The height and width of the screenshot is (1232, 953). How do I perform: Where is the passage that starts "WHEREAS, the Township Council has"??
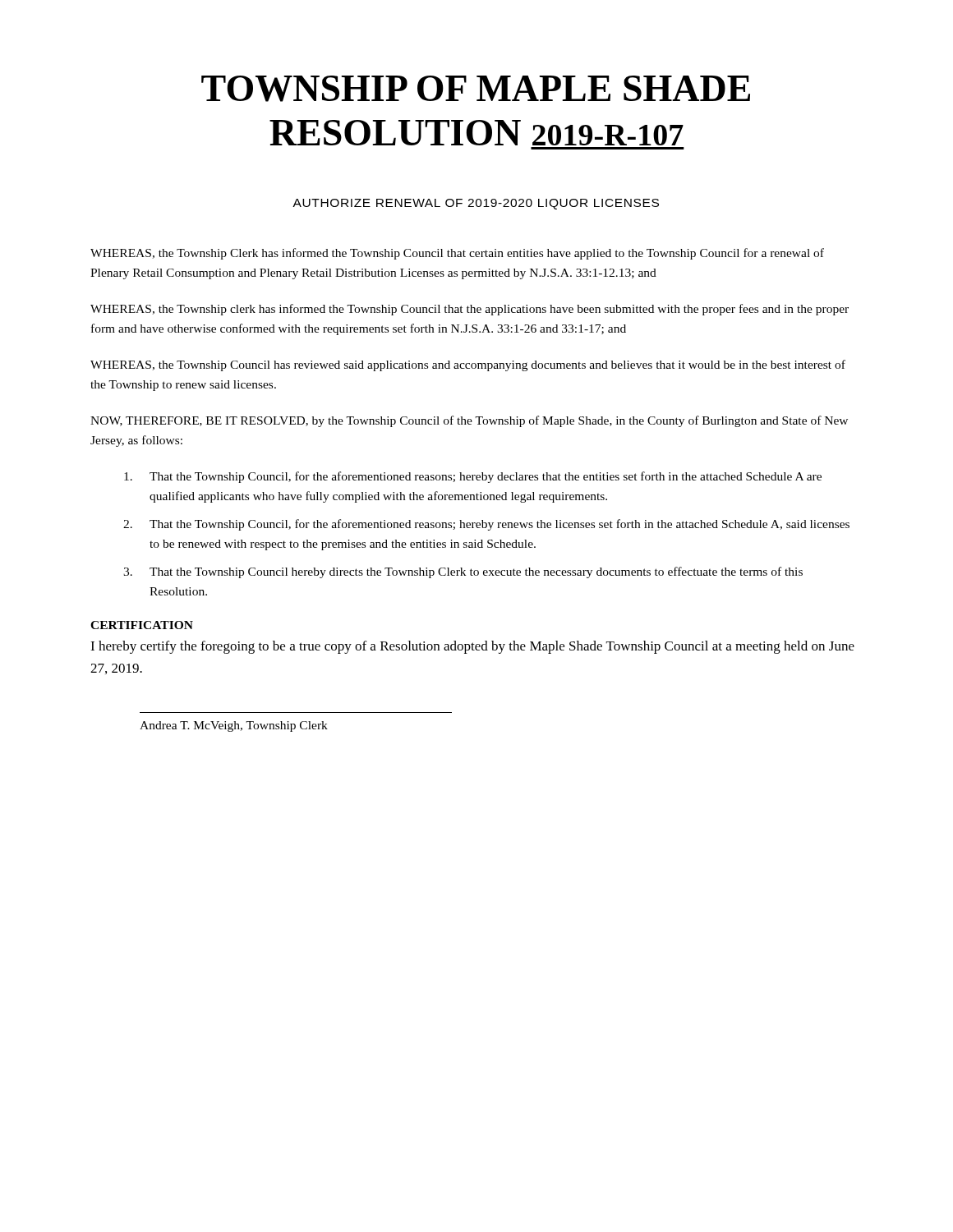(468, 374)
